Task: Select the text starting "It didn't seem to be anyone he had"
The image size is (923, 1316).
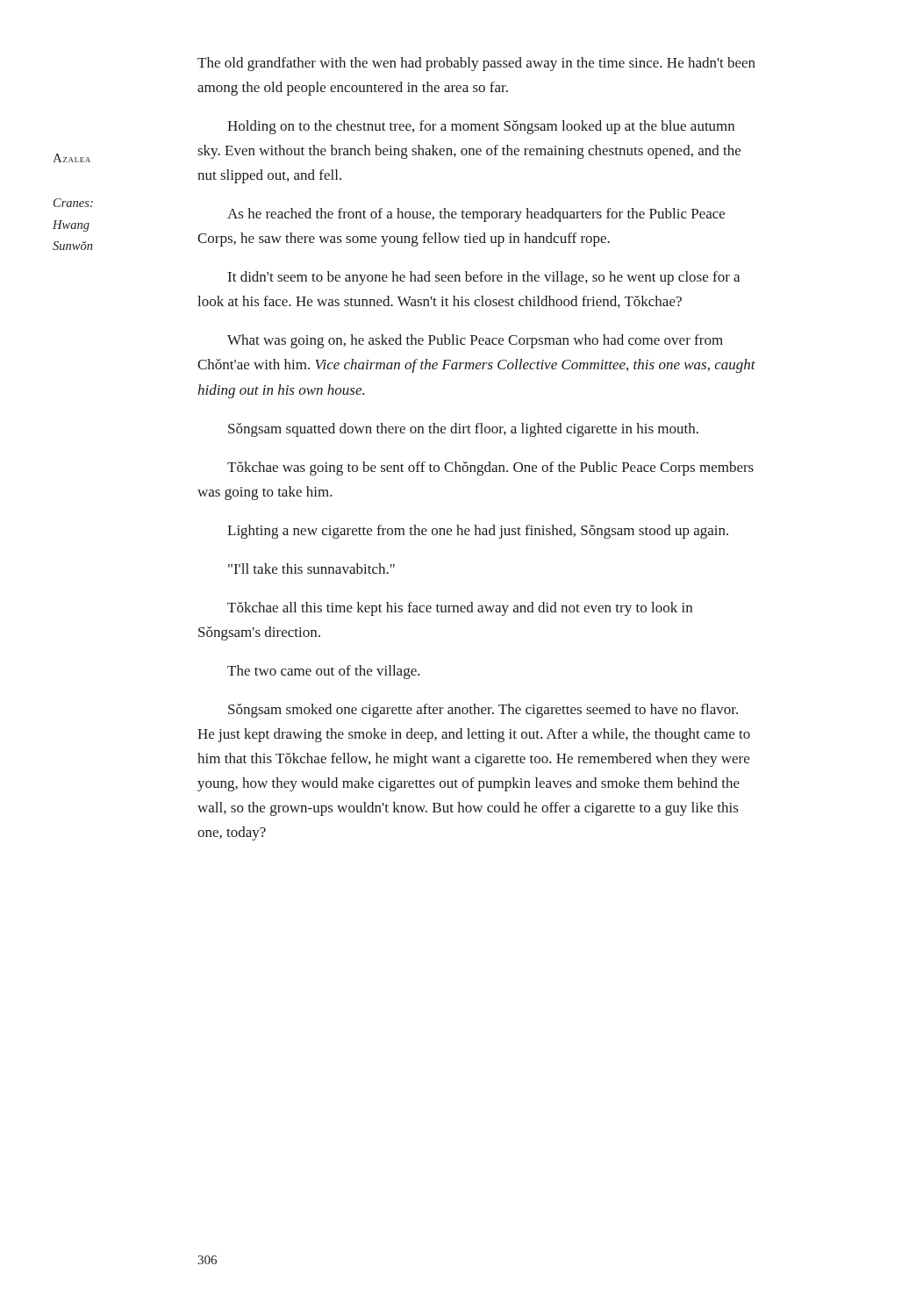Action: coord(478,290)
